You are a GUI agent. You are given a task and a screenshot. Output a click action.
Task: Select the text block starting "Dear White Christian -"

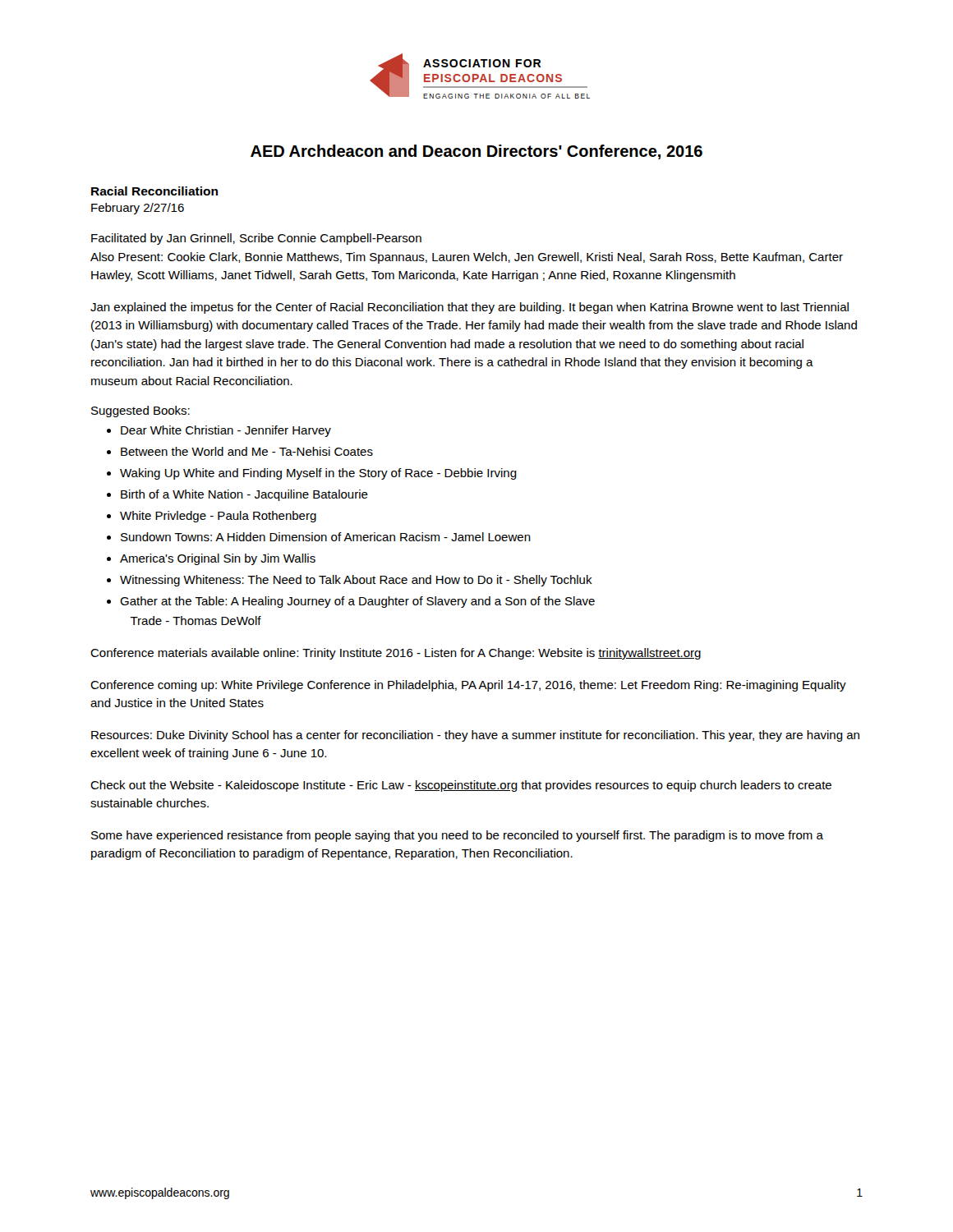click(225, 430)
